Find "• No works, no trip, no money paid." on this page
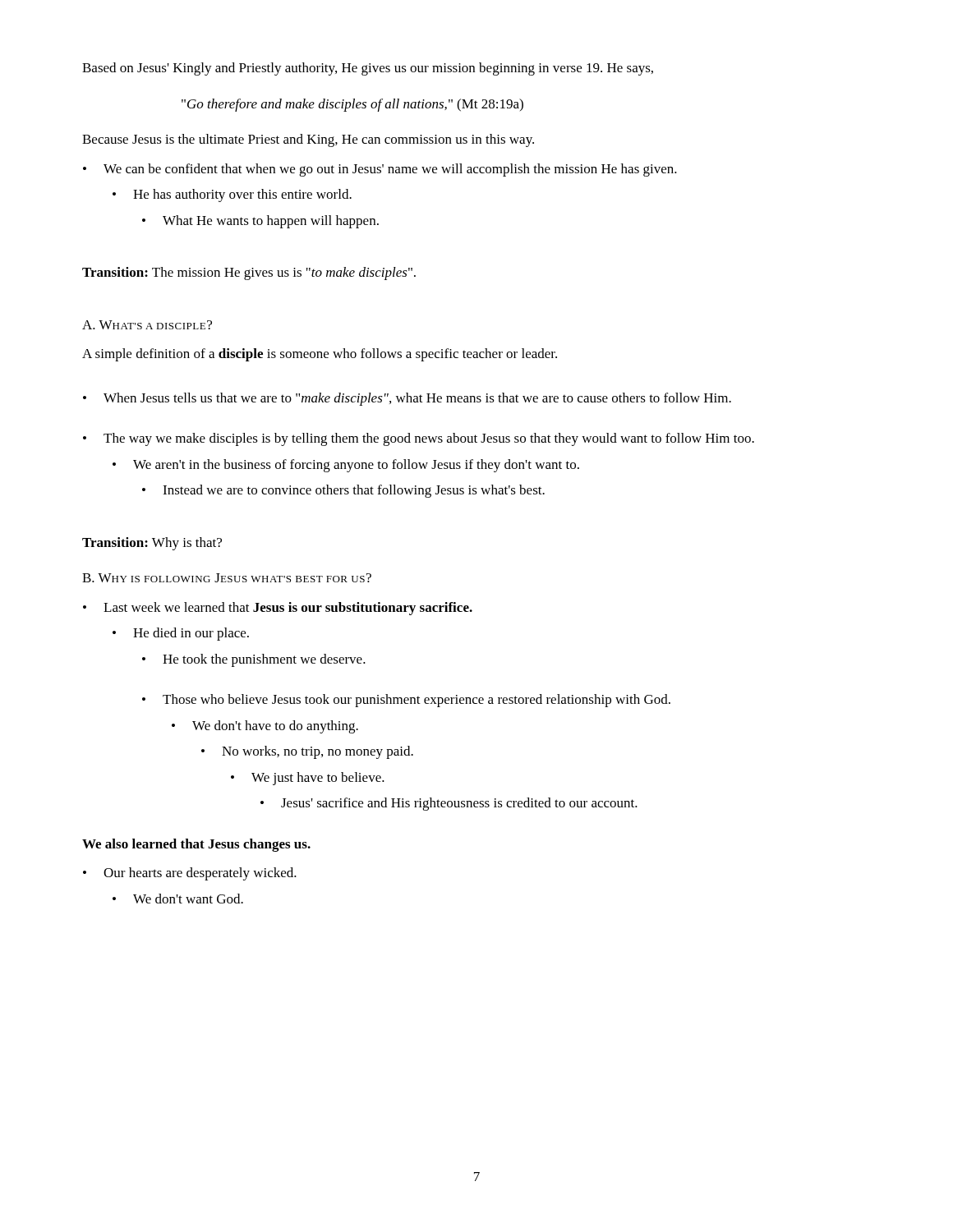The image size is (953, 1232). [307, 751]
